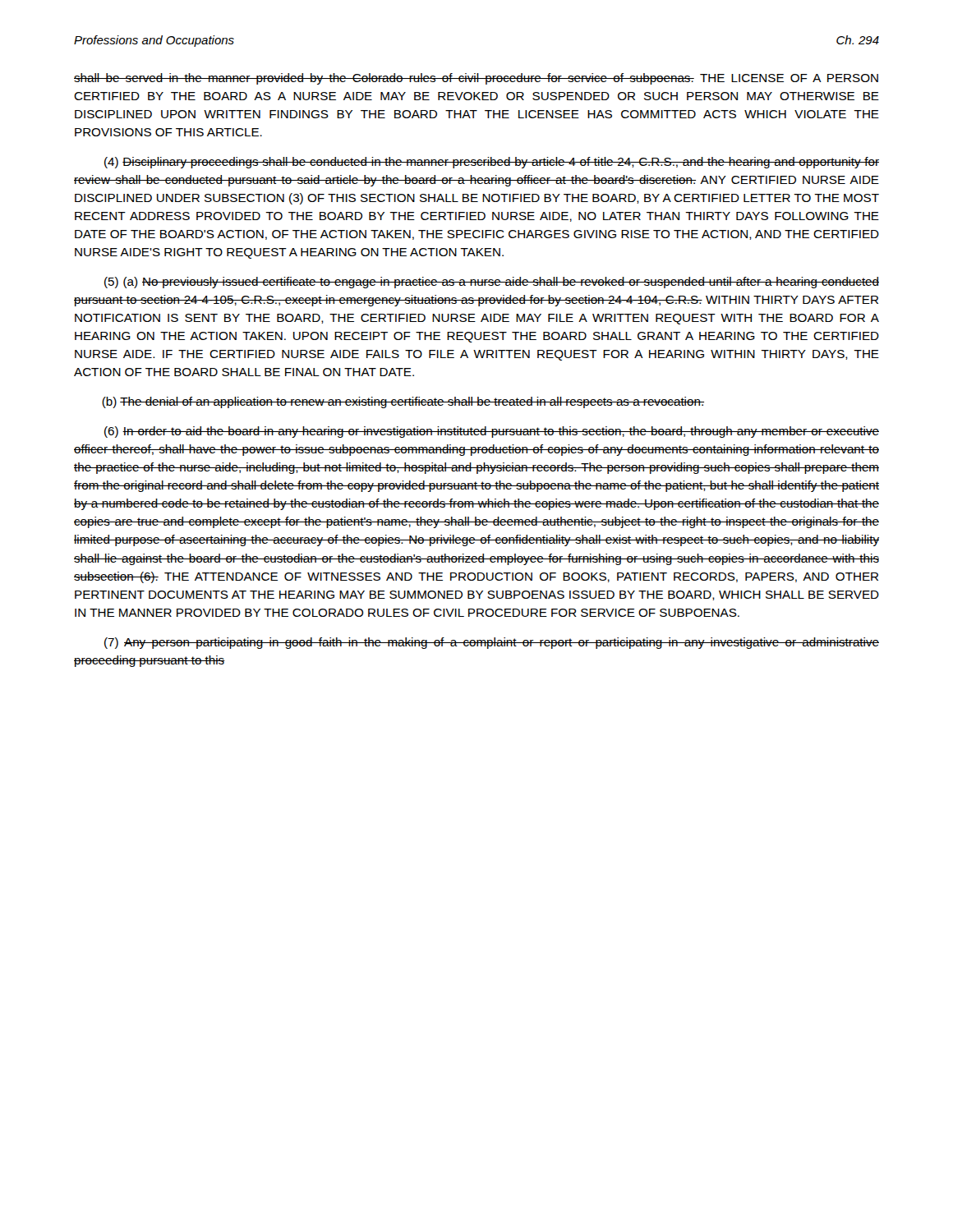The width and height of the screenshot is (953, 1232).
Task: Navigate to the text starting "(4) Disciplinary proceedings shall be conducted in"
Action: [476, 206]
